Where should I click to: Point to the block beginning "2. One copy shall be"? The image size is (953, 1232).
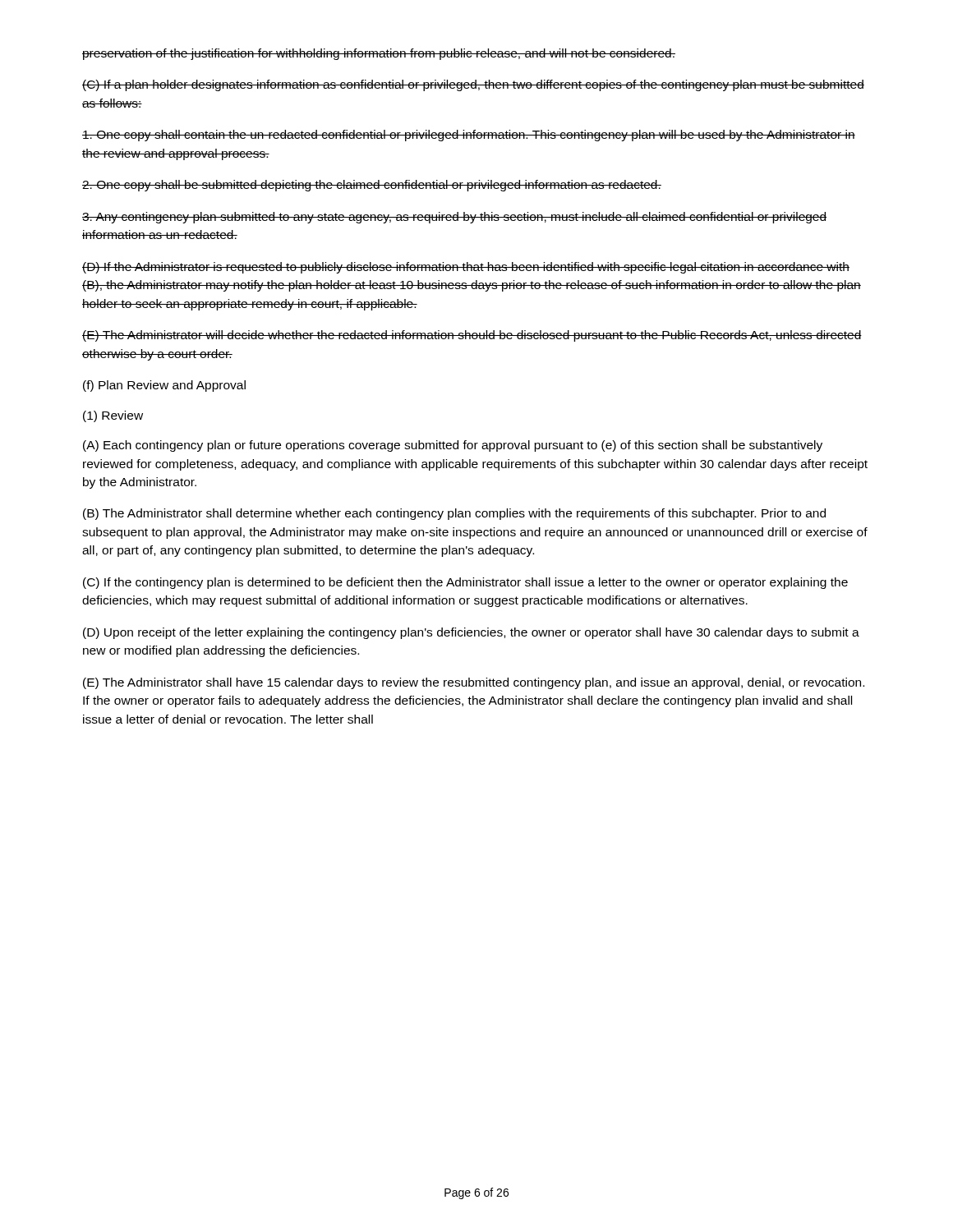coord(372,185)
